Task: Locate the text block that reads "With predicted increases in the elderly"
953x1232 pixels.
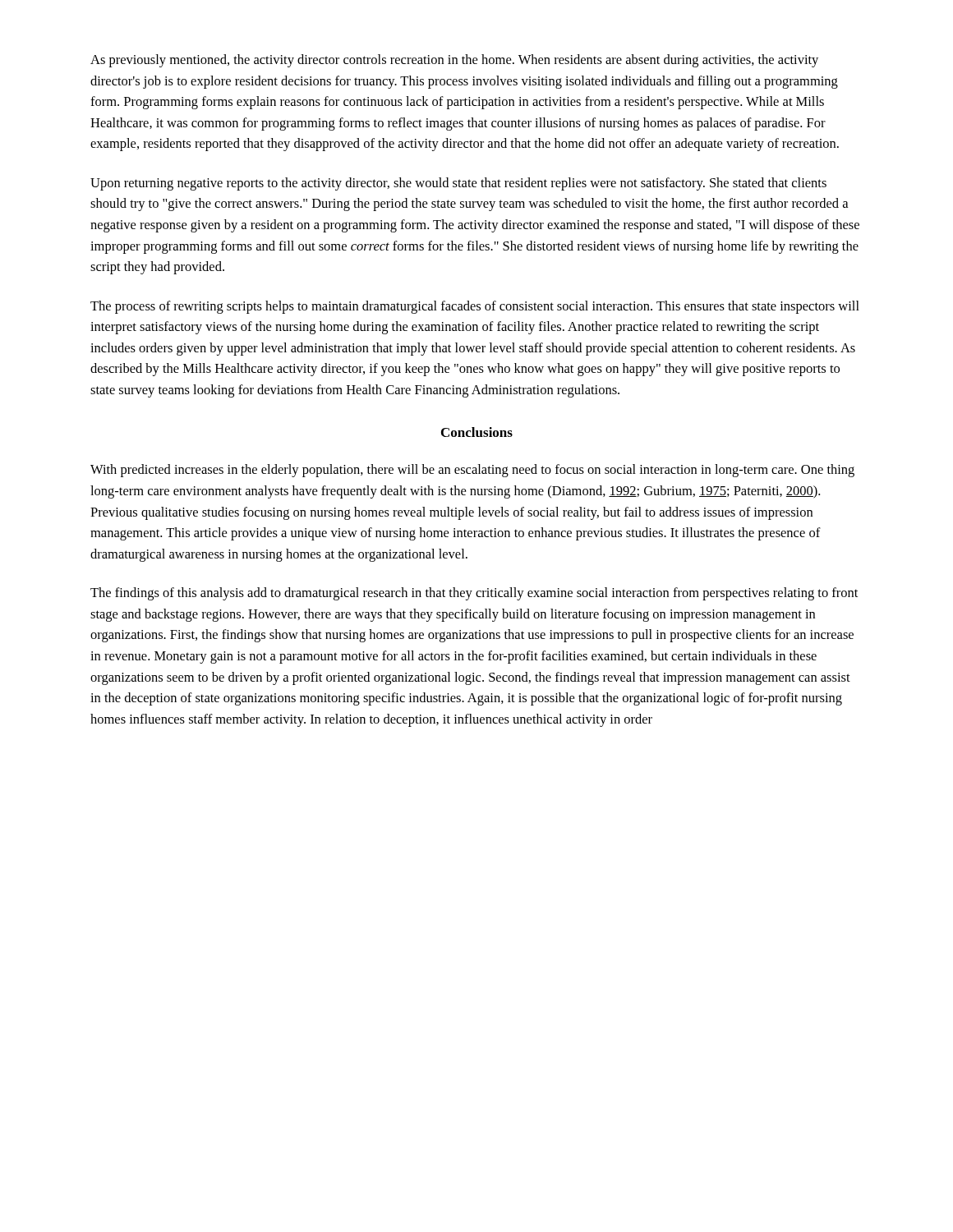Action: (473, 512)
